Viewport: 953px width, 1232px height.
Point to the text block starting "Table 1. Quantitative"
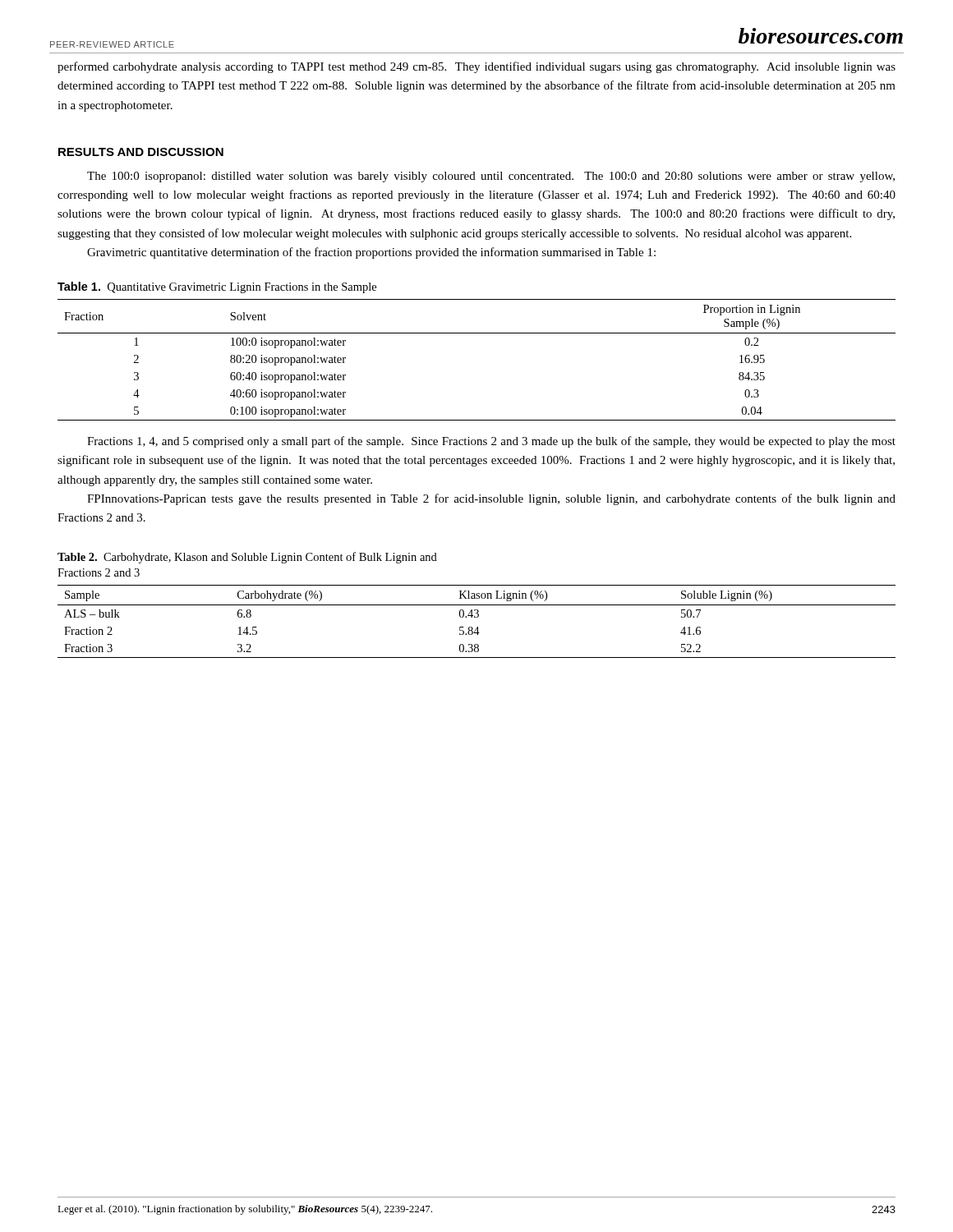217,287
